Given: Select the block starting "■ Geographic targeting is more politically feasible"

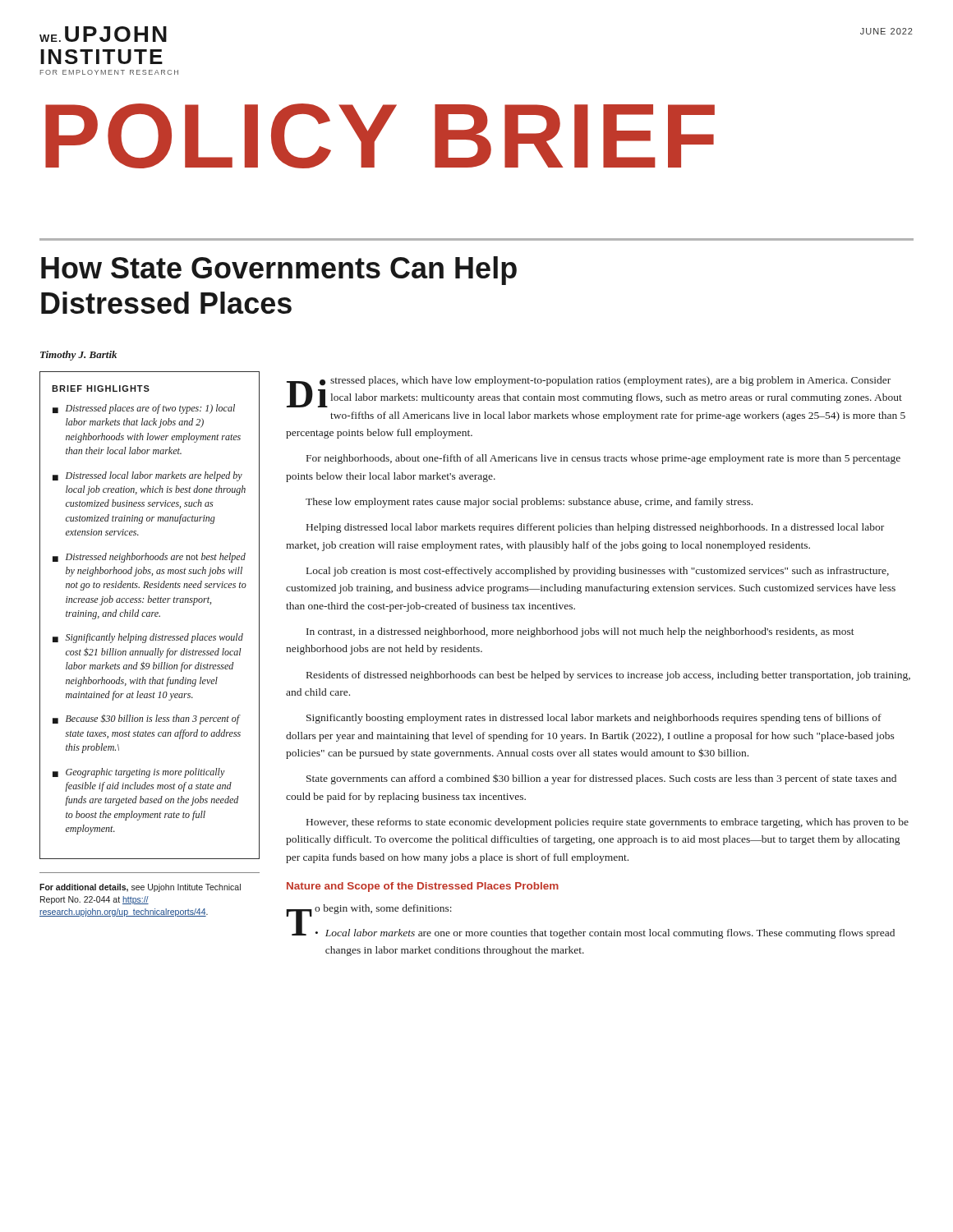Looking at the screenshot, I should [150, 801].
